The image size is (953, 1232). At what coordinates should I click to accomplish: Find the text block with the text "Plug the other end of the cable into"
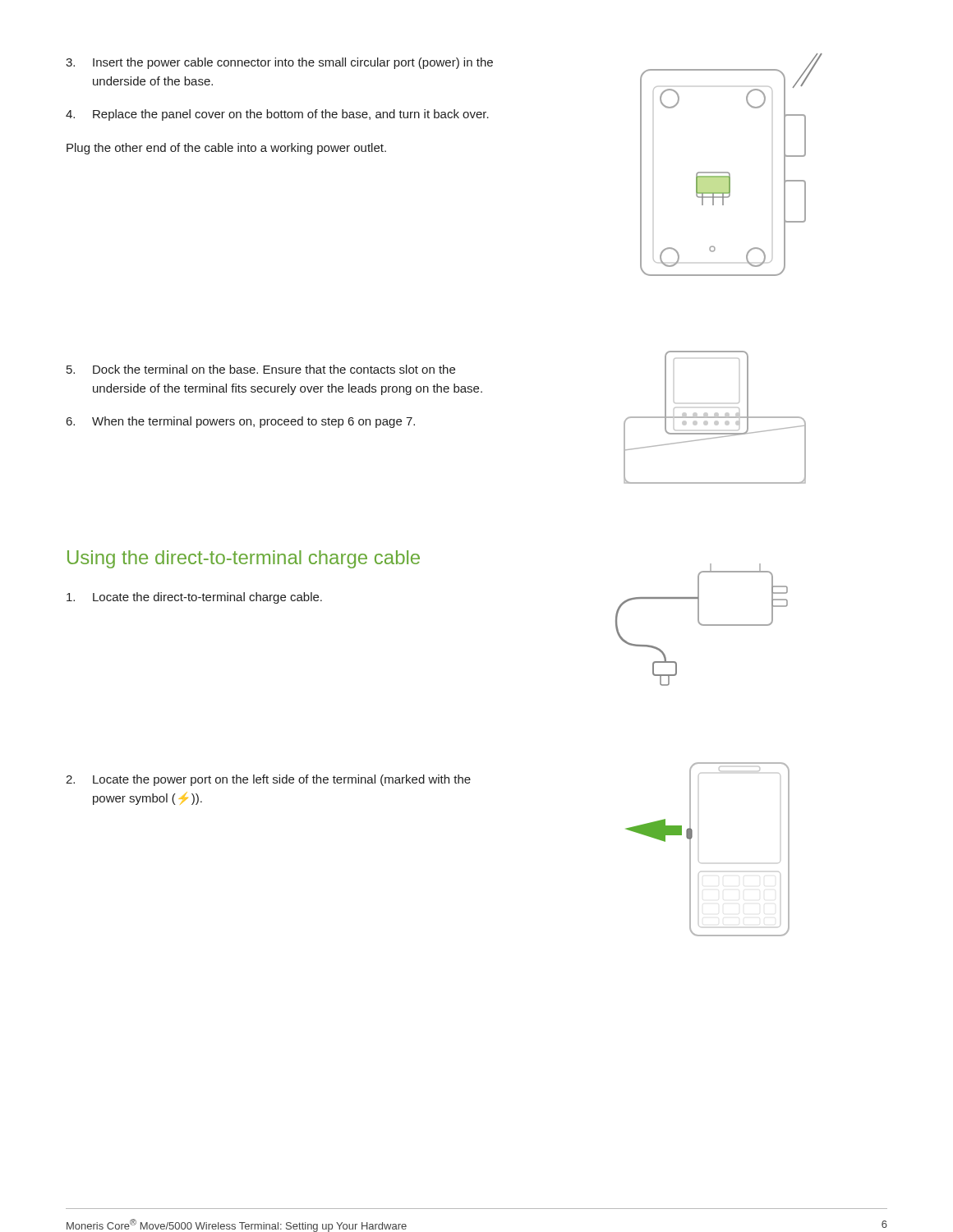click(x=226, y=147)
